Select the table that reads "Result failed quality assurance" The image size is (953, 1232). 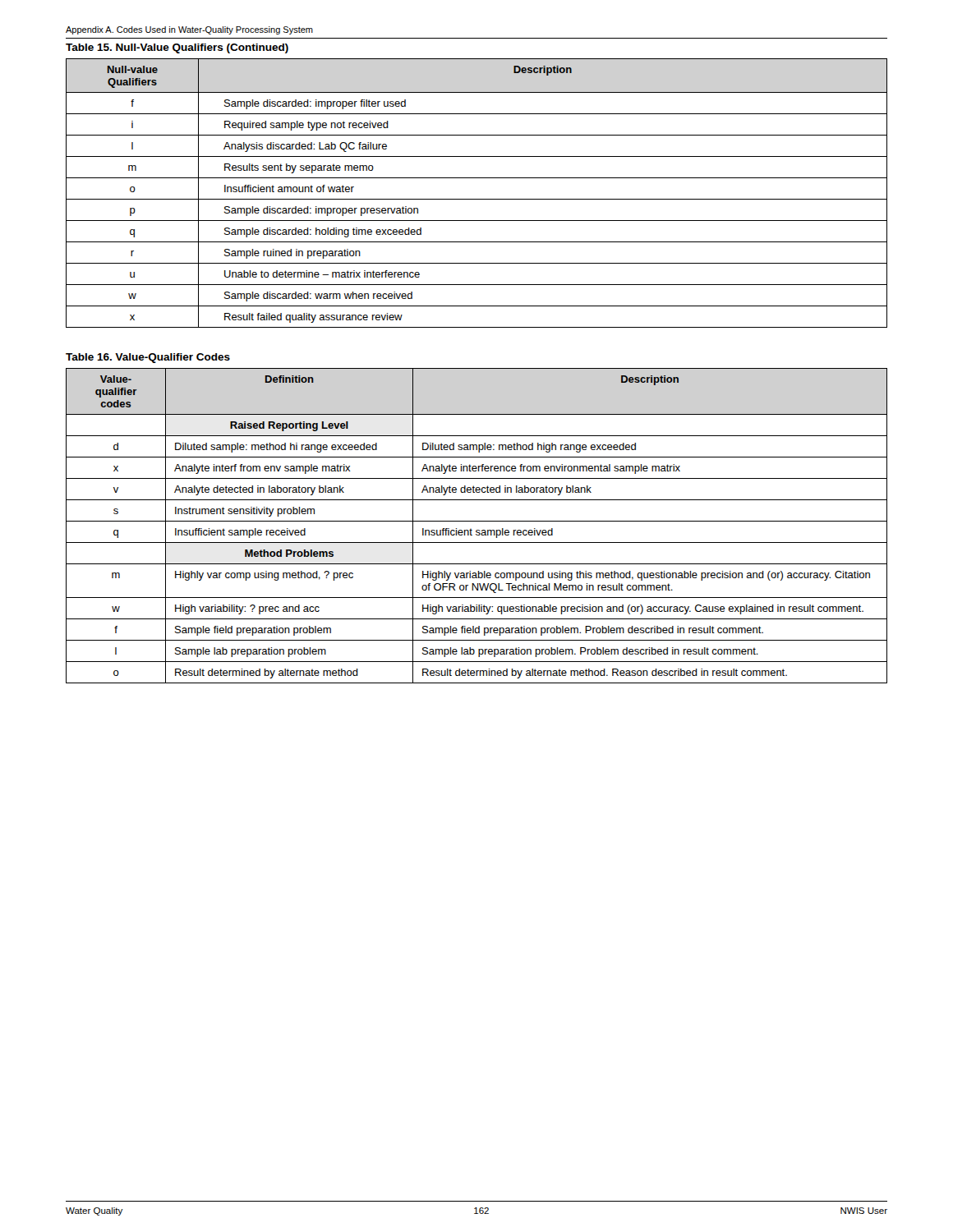(x=476, y=193)
